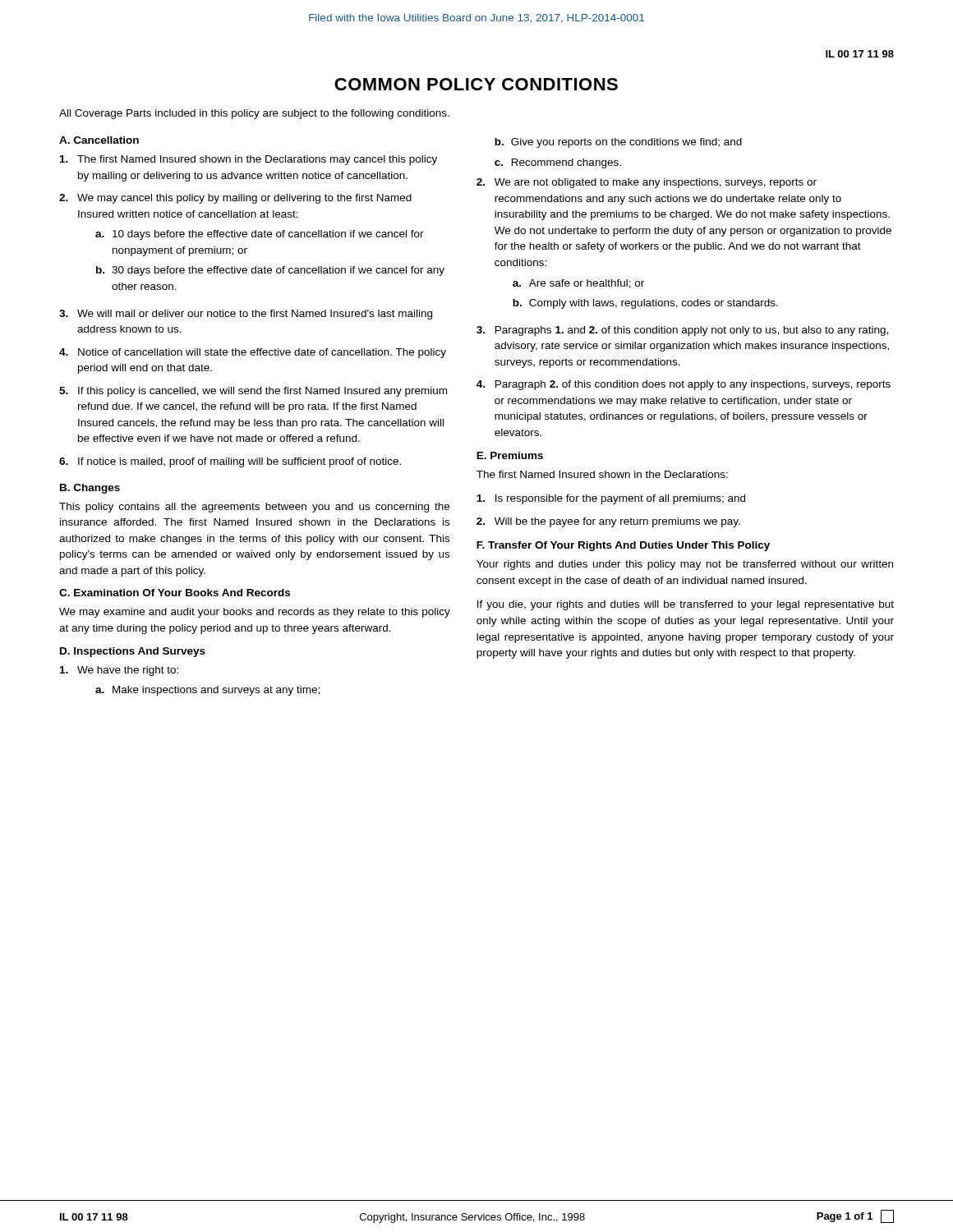
Task: Where is the passage that starts "a.Make inspections and surveys at any"?
Action: tap(208, 690)
